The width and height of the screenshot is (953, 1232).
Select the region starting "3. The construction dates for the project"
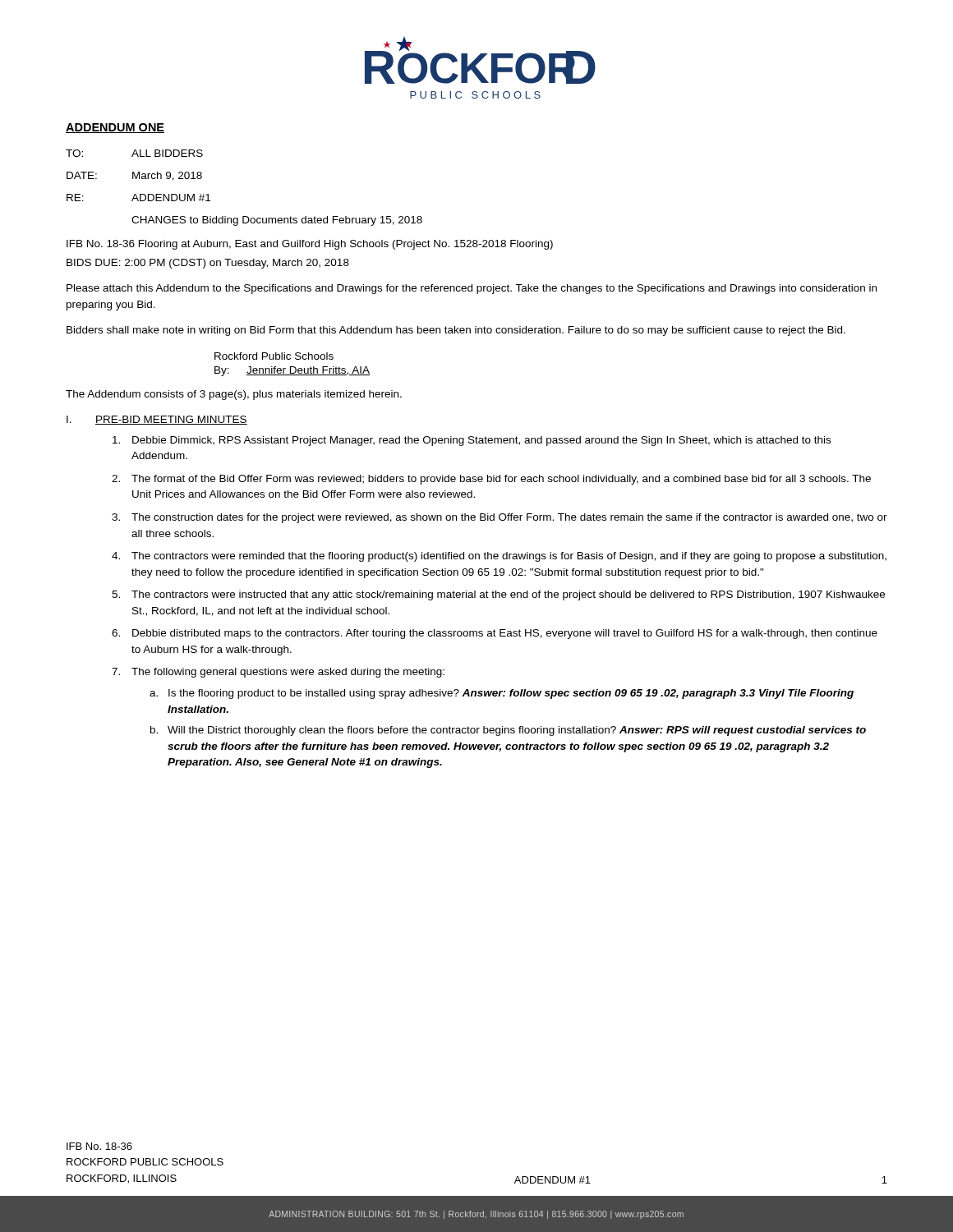coord(499,525)
